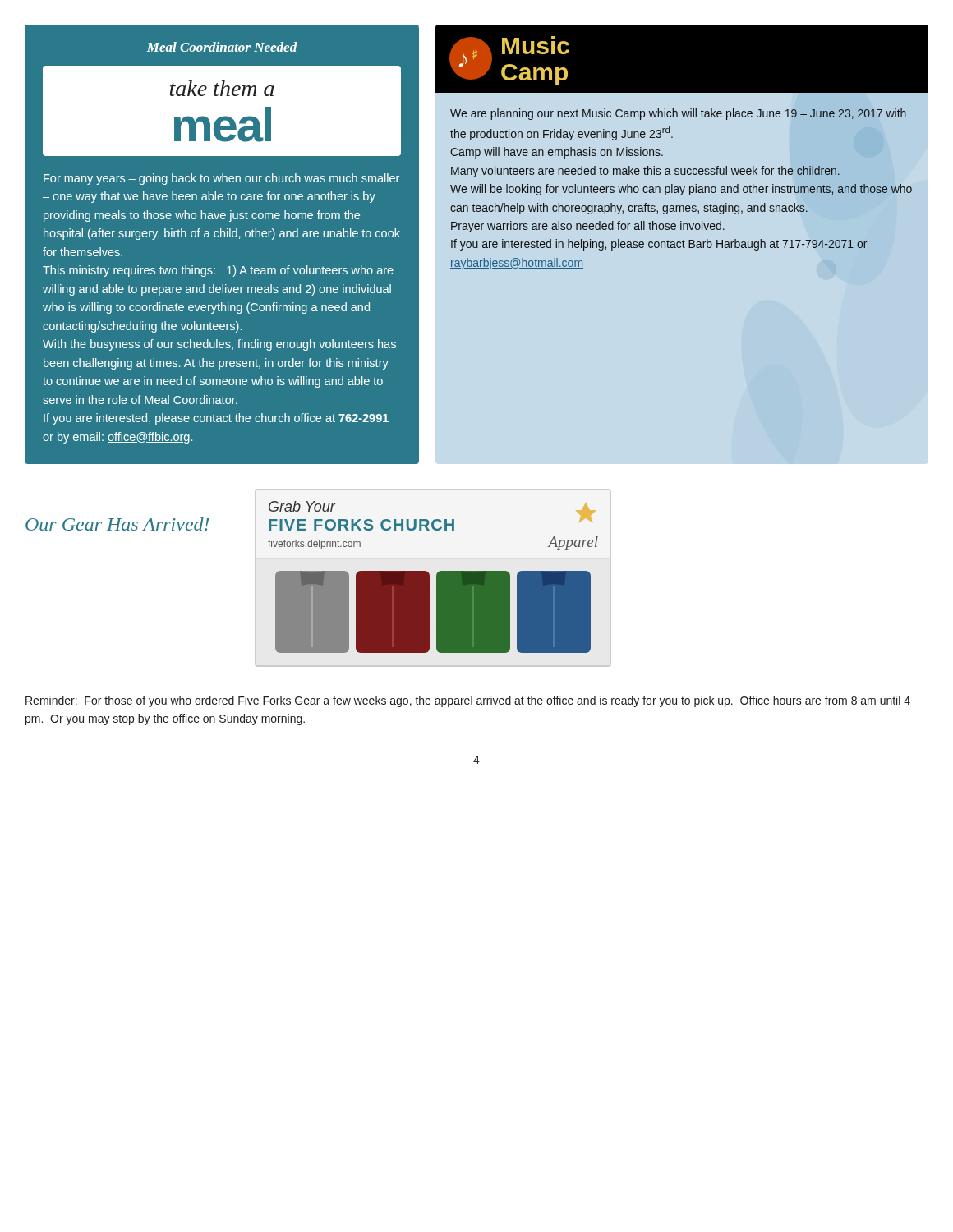Find the infographic

coord(433,578)
